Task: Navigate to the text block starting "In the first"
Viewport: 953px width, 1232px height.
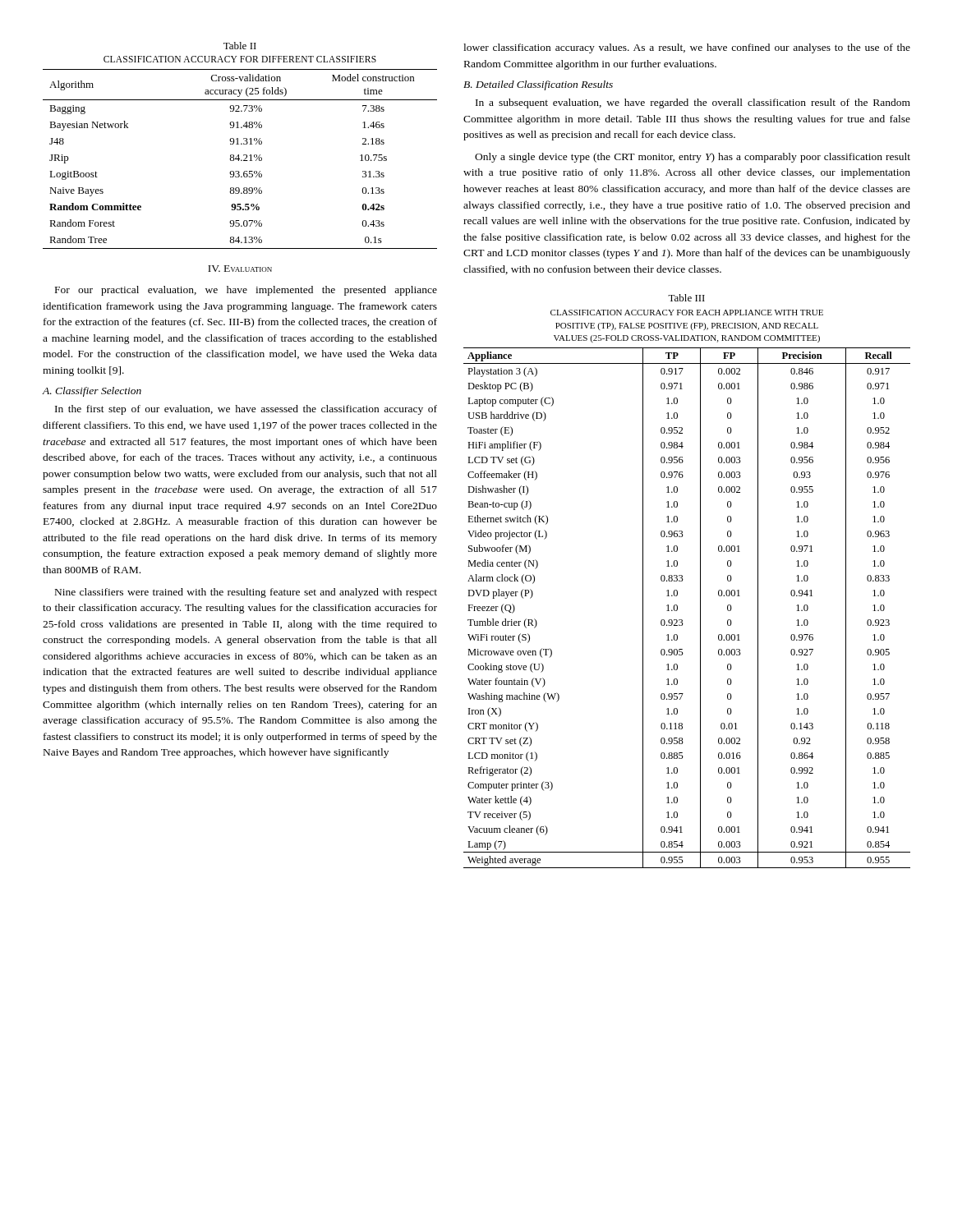Action: tap(240, 489)
